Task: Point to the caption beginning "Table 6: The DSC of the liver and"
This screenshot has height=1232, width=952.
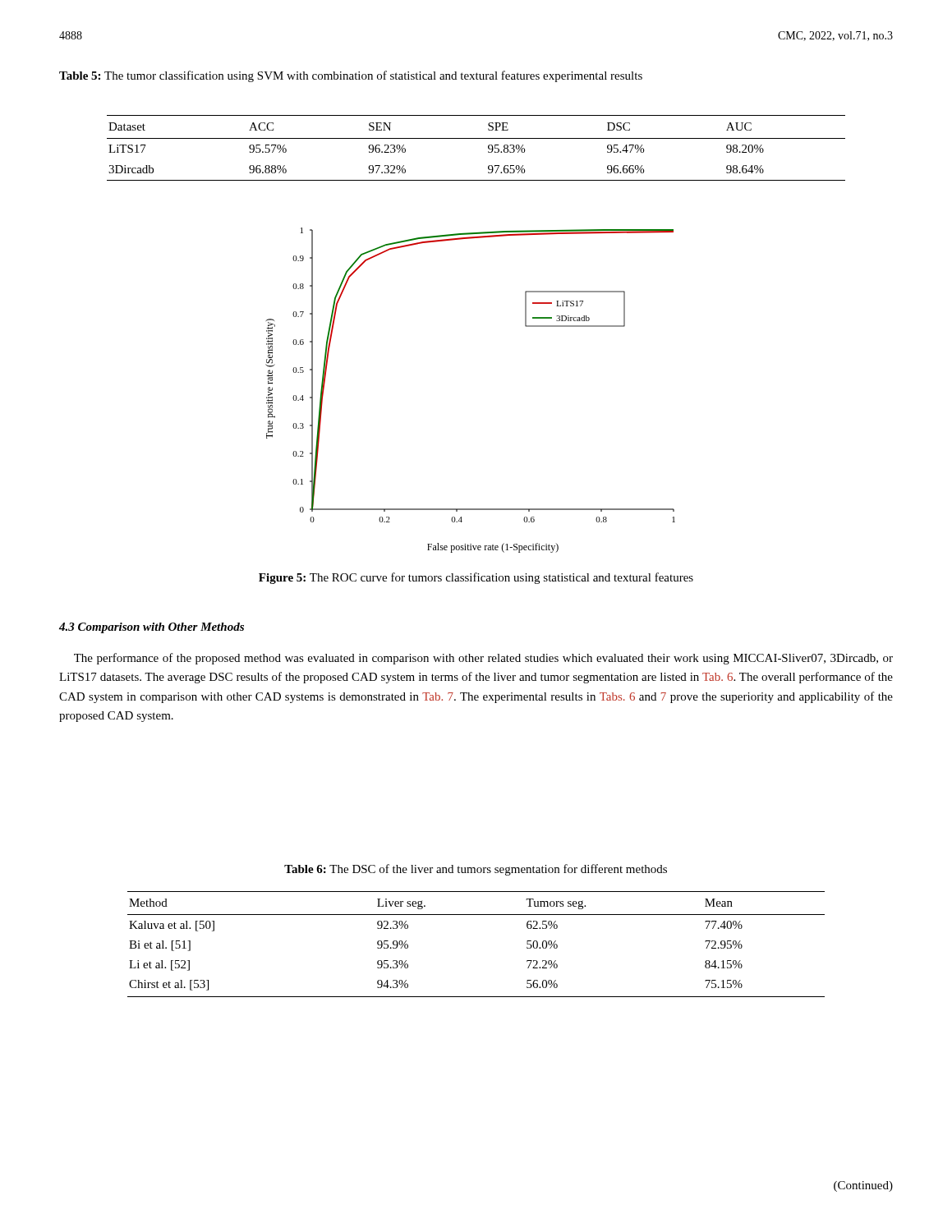Action: click(x=476, y=869)
